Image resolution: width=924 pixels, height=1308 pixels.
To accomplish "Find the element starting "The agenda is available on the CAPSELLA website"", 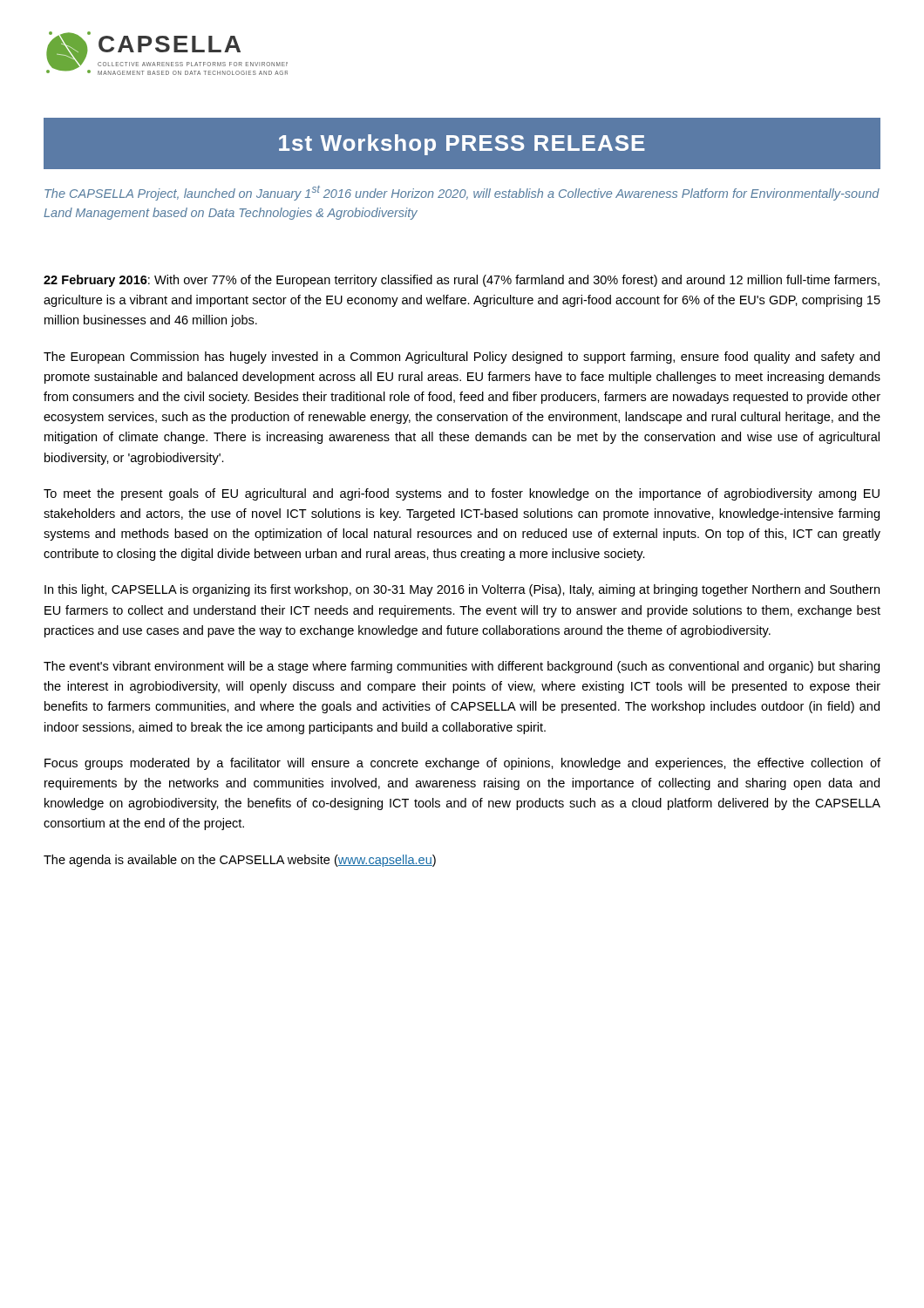I will (x=240, y=859).
